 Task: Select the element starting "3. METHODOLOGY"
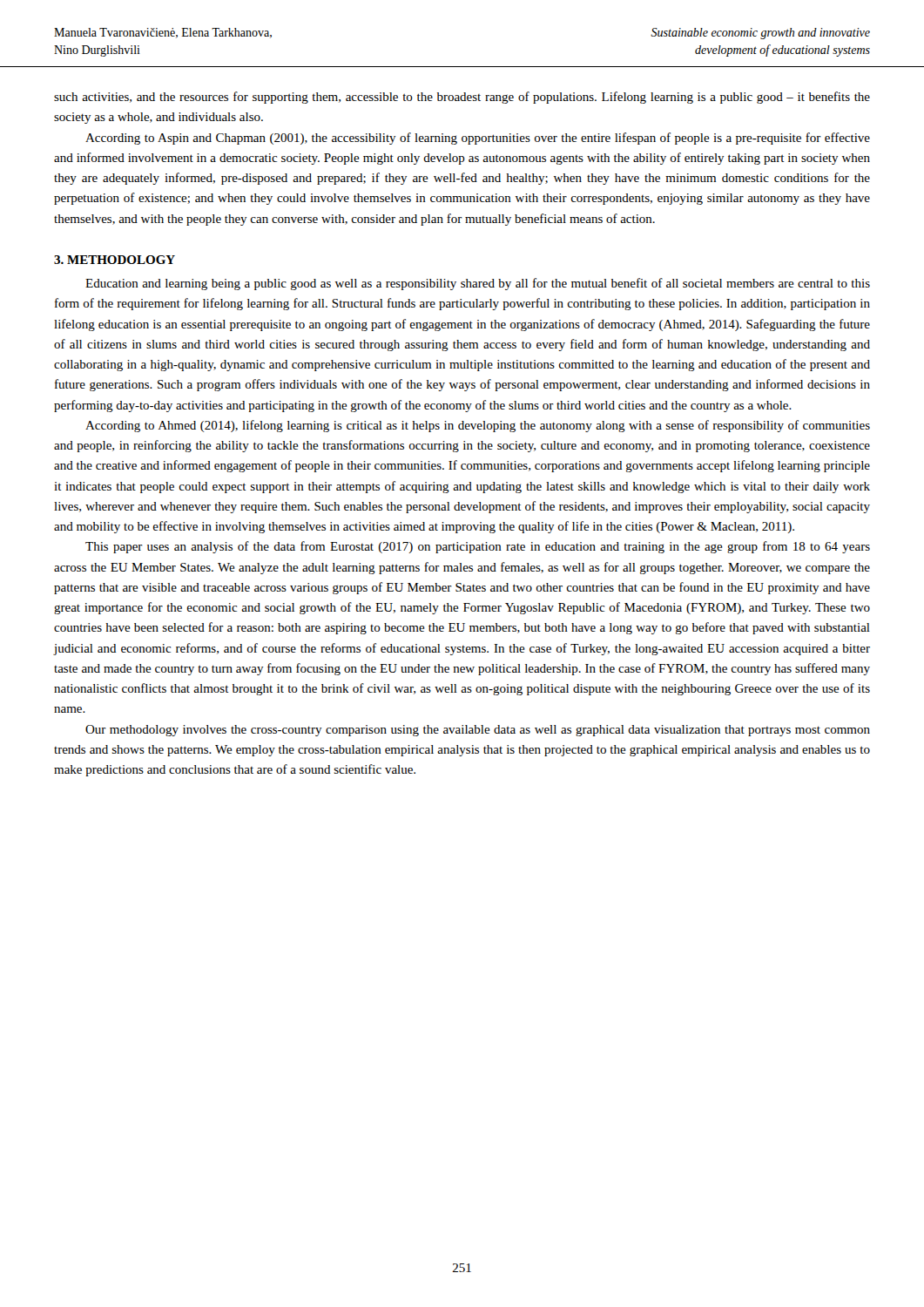[x=115, y=260]
